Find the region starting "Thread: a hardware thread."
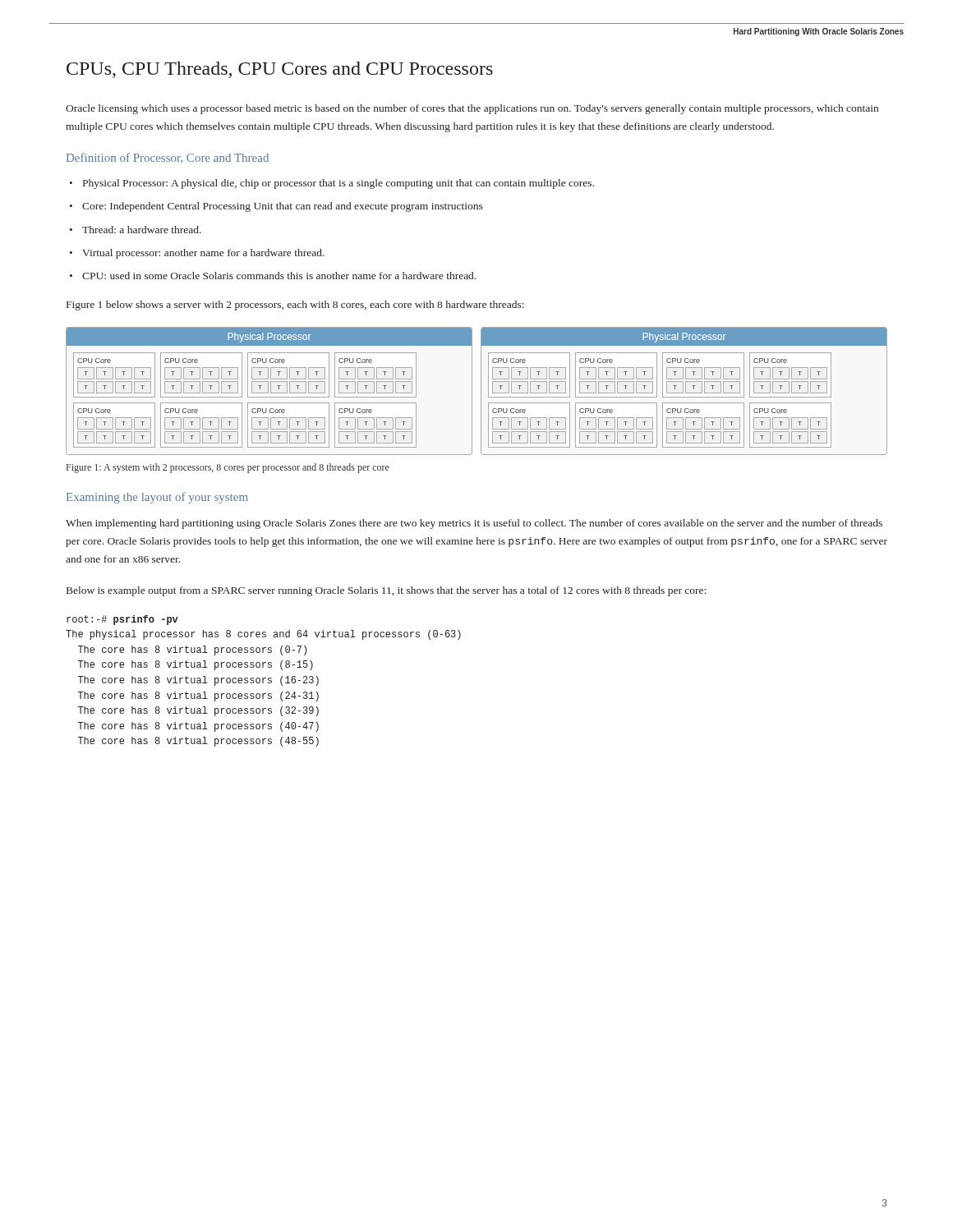The height and width of the screenshot is (1232, 953). point(142,229)
